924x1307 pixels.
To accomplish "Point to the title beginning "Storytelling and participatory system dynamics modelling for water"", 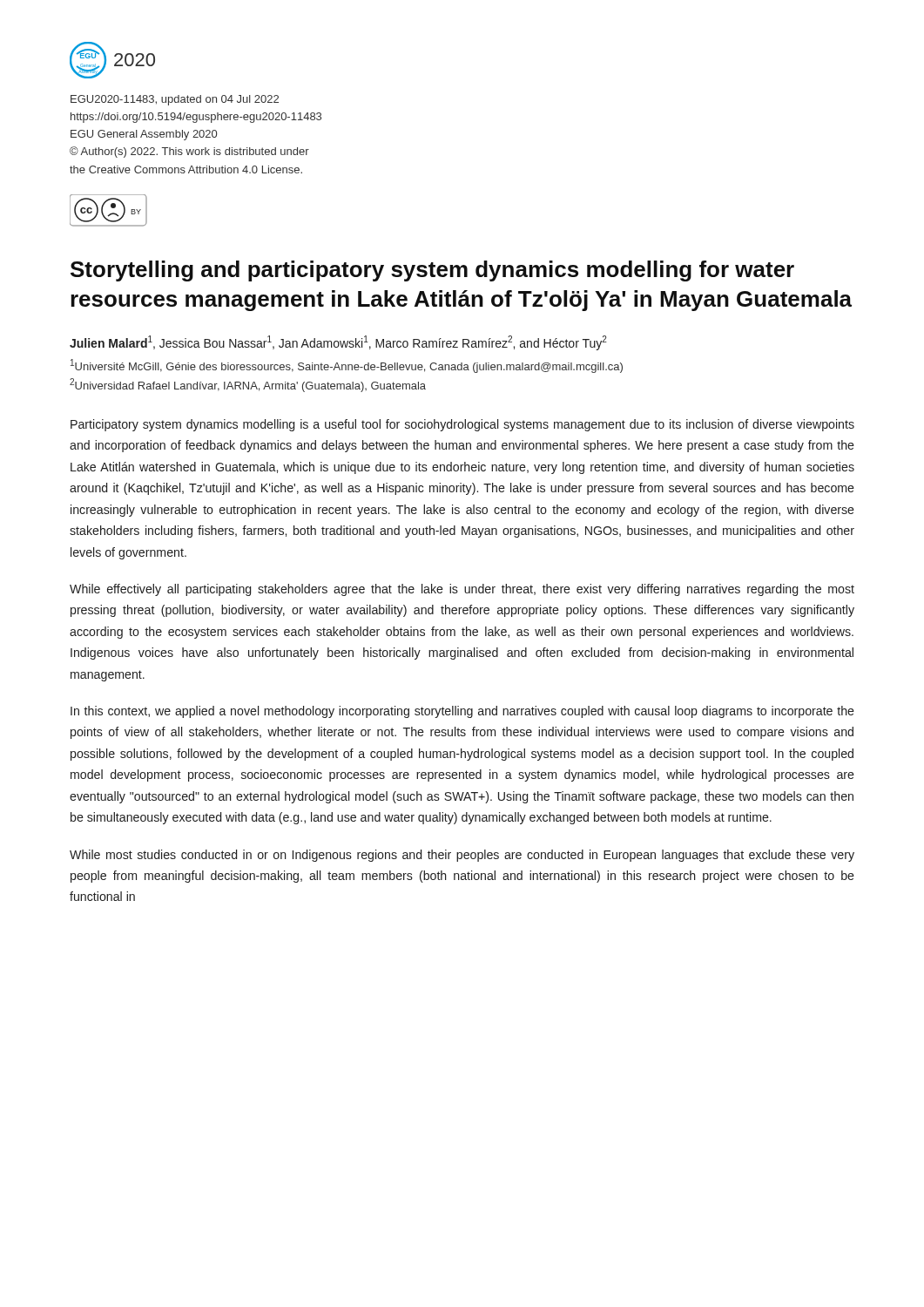I will tap(461, 284).
